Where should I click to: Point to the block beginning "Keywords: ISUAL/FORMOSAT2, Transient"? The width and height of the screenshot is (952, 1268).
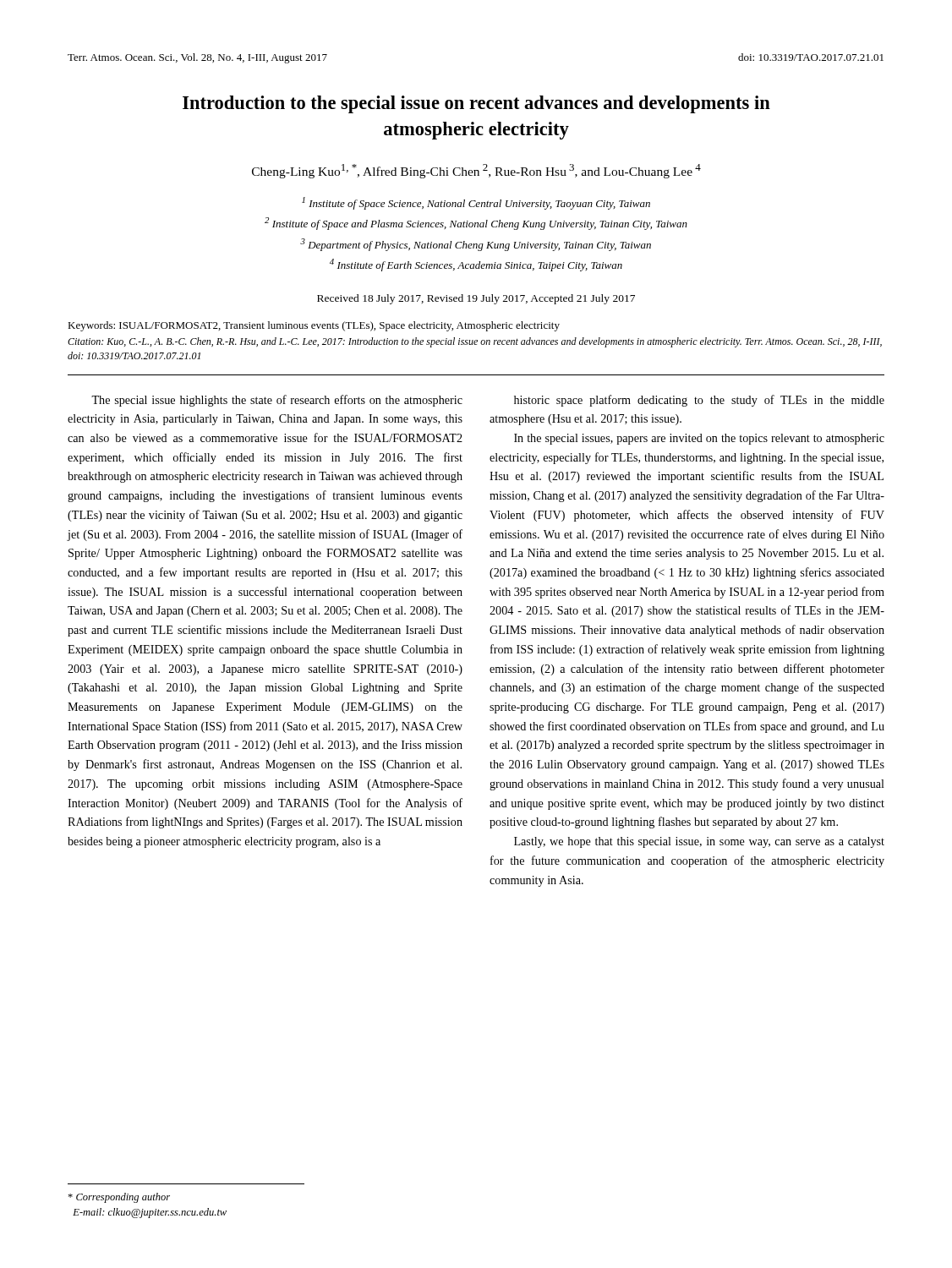coord(314,325)
